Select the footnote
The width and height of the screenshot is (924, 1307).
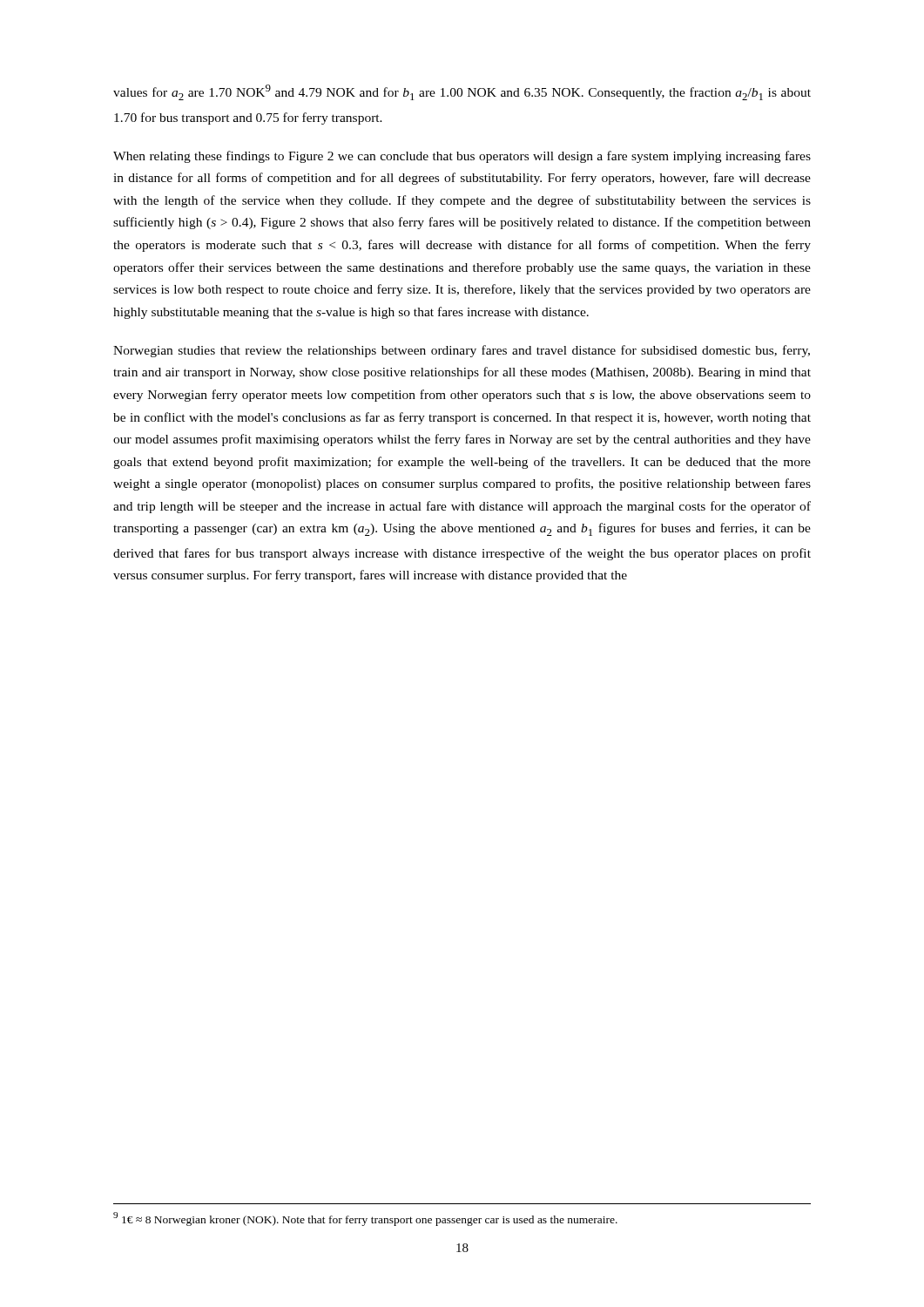pyautogui.click(x=366, y=1218)
